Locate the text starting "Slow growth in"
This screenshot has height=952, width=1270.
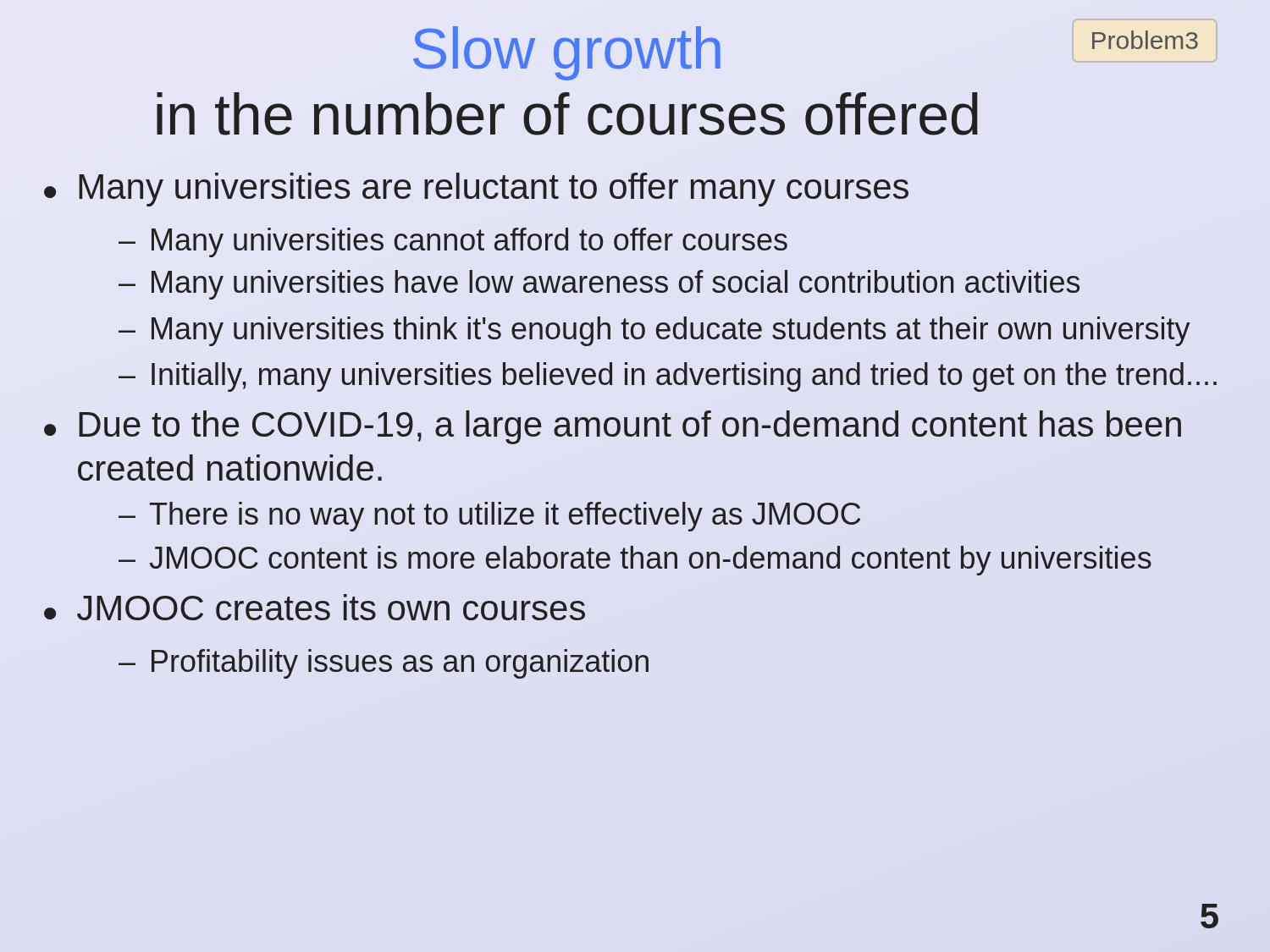(x=567, y=81)
